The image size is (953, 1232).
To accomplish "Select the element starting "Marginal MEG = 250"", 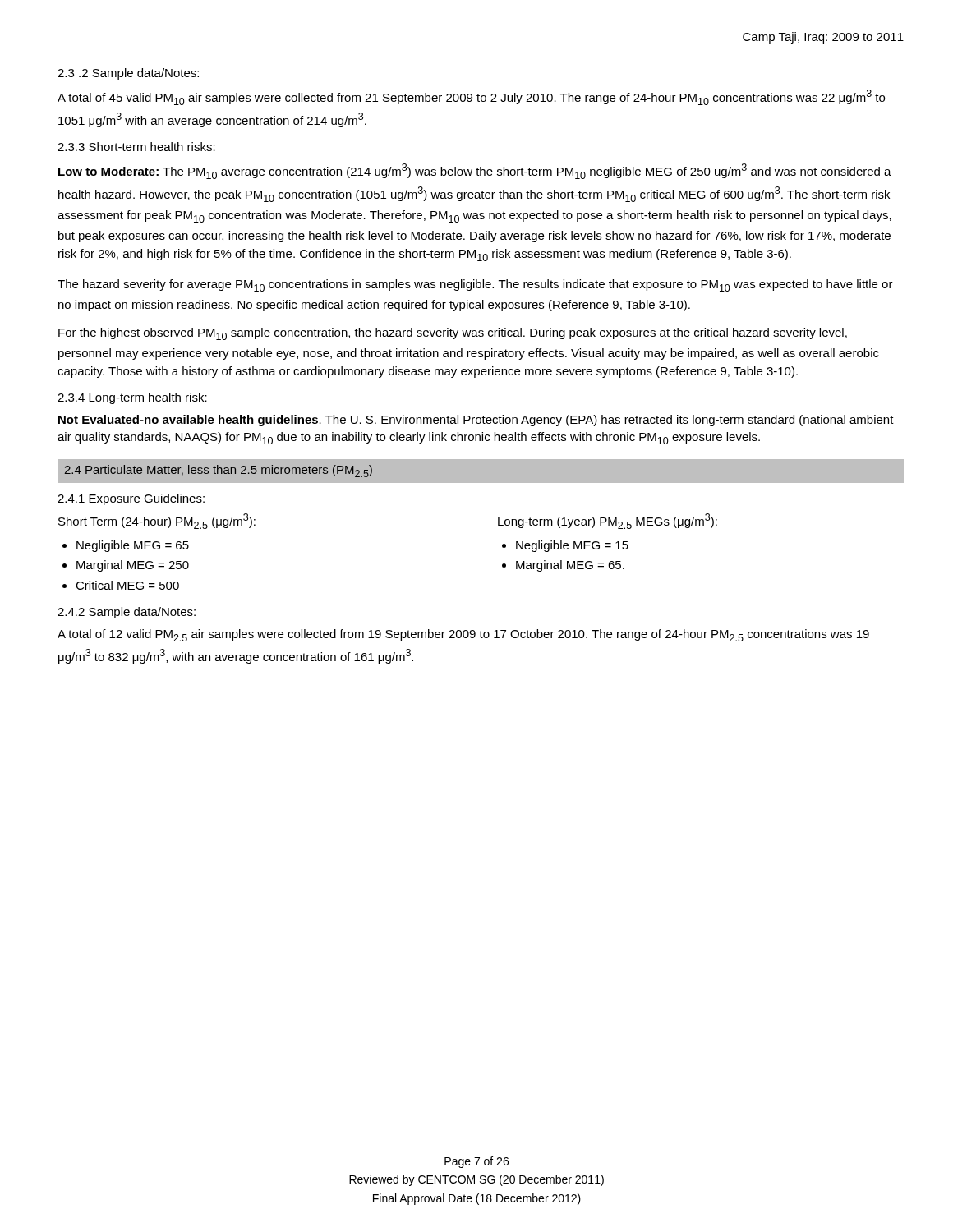I will point(132,565).
